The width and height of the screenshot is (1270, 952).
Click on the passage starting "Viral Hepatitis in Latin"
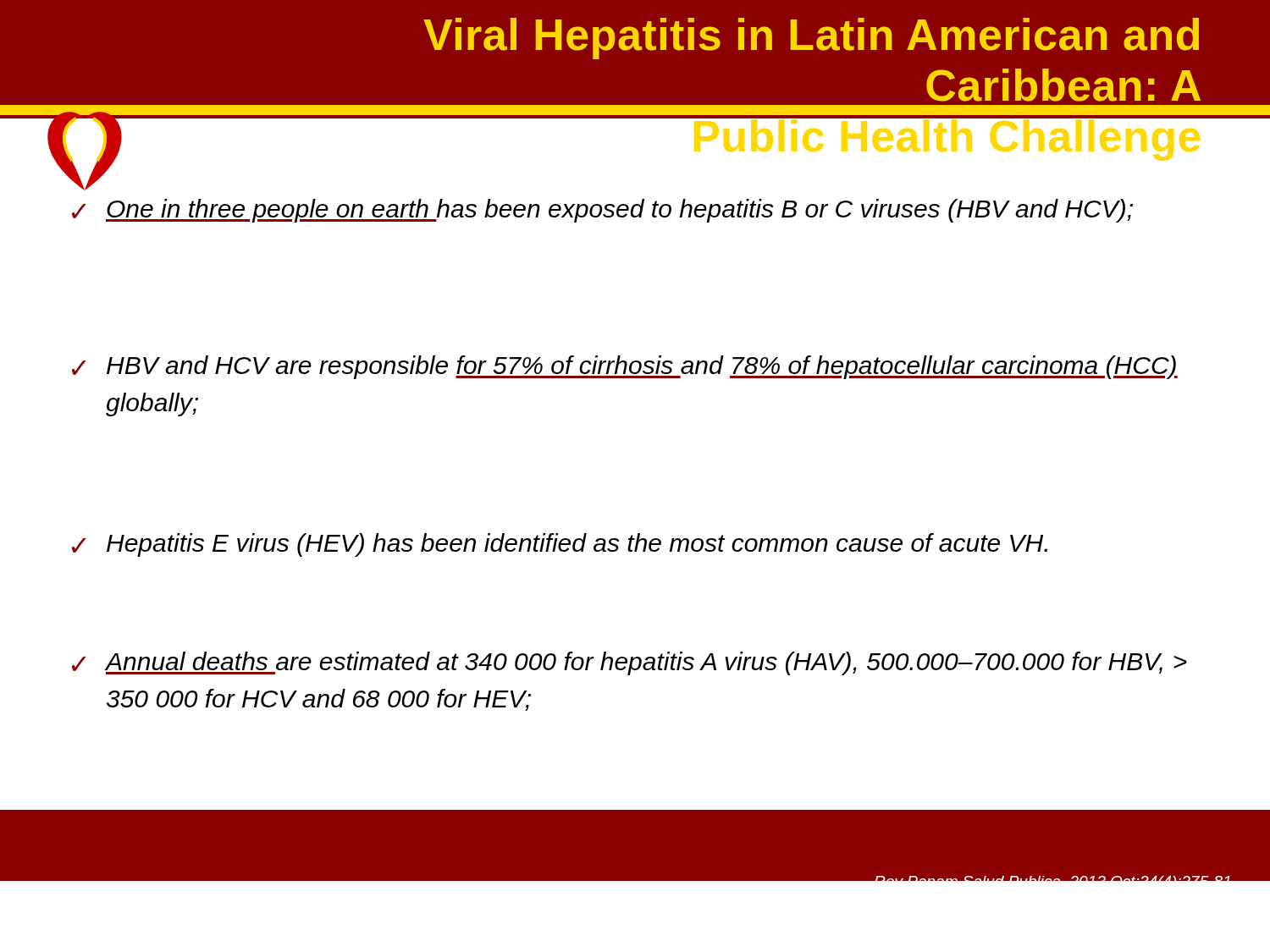pos(754,60)
